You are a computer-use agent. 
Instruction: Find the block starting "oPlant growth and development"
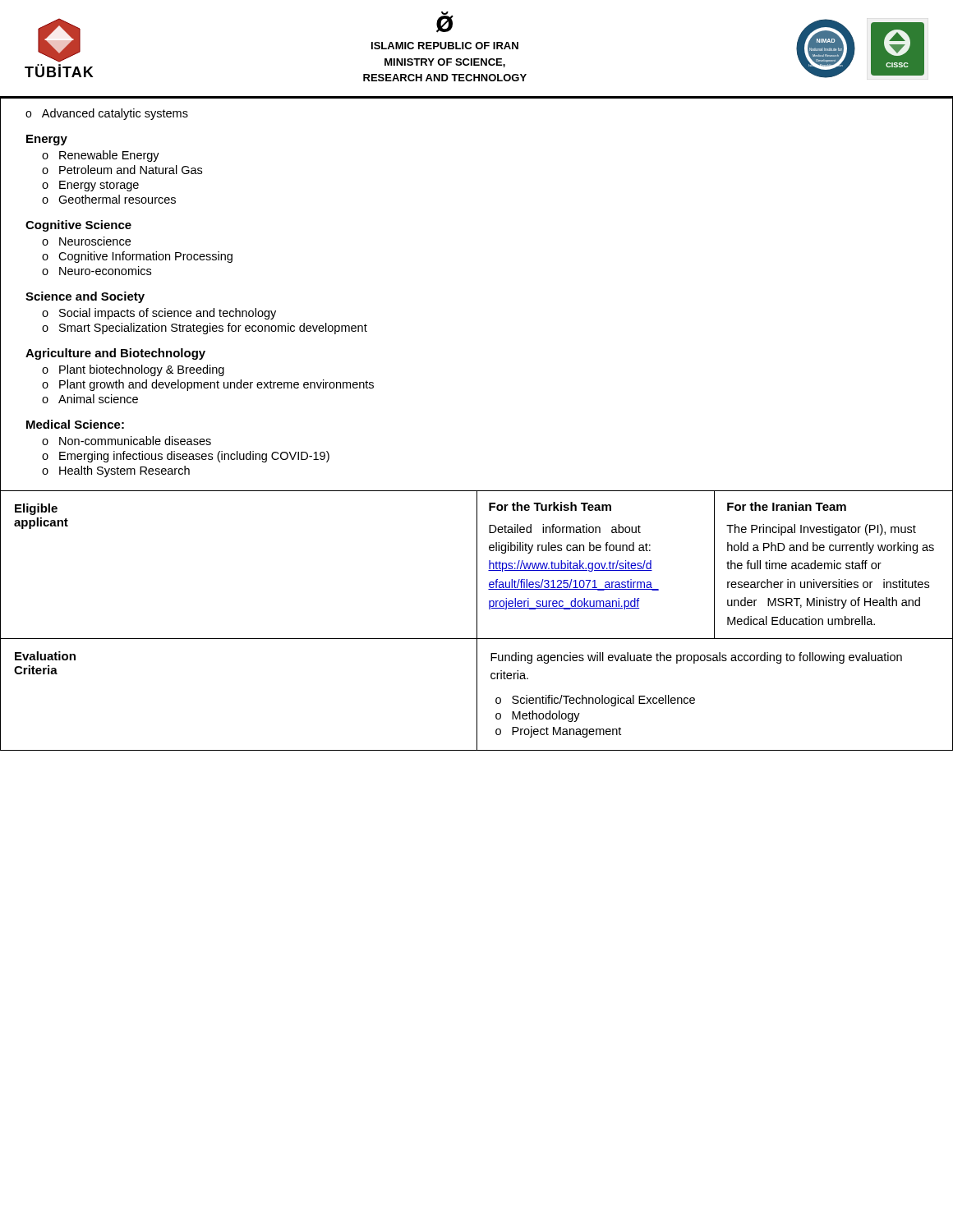click(208, 384)
